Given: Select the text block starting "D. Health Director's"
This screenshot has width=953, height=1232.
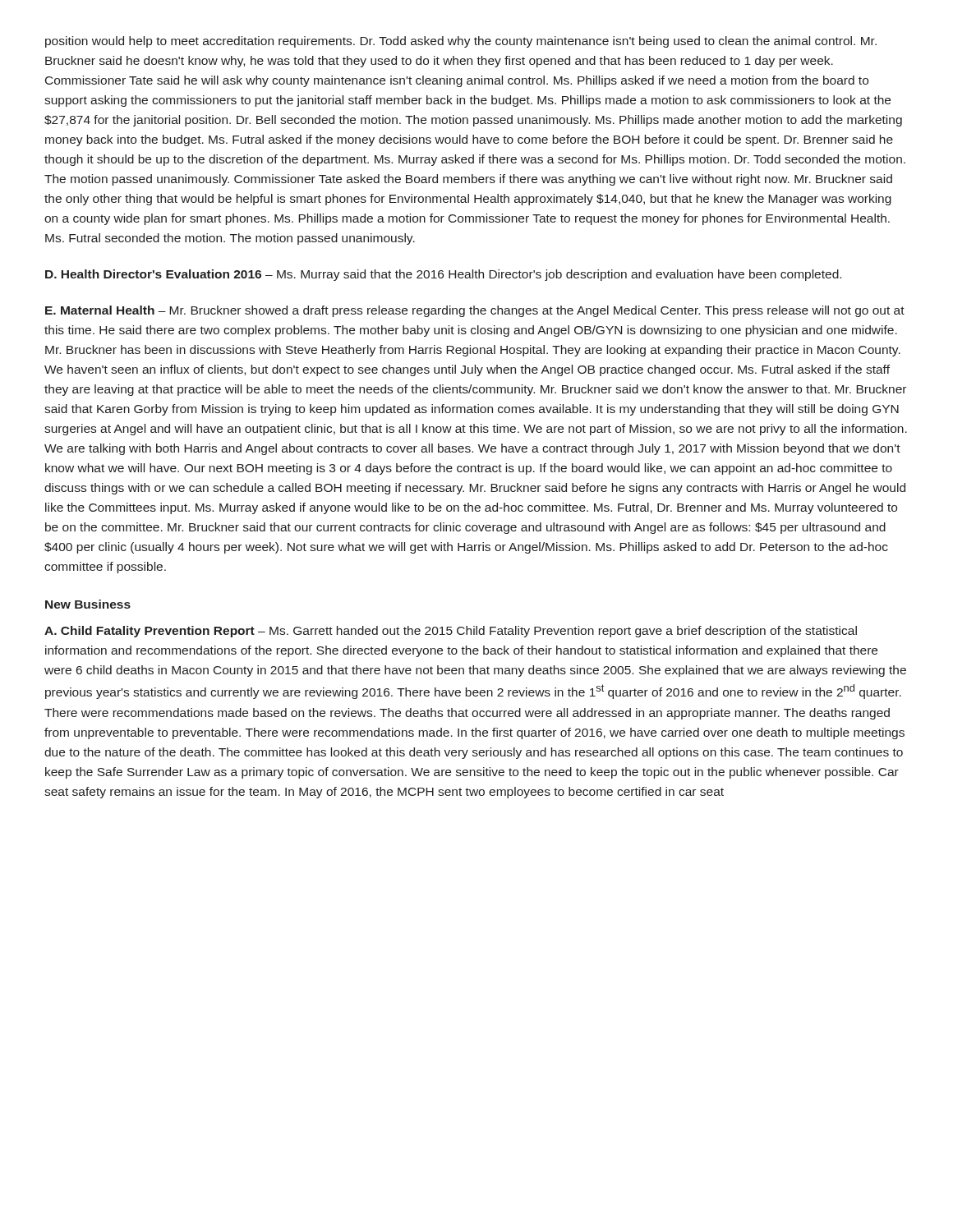Looking at the screenshot, I should click(x=443, y=274).
